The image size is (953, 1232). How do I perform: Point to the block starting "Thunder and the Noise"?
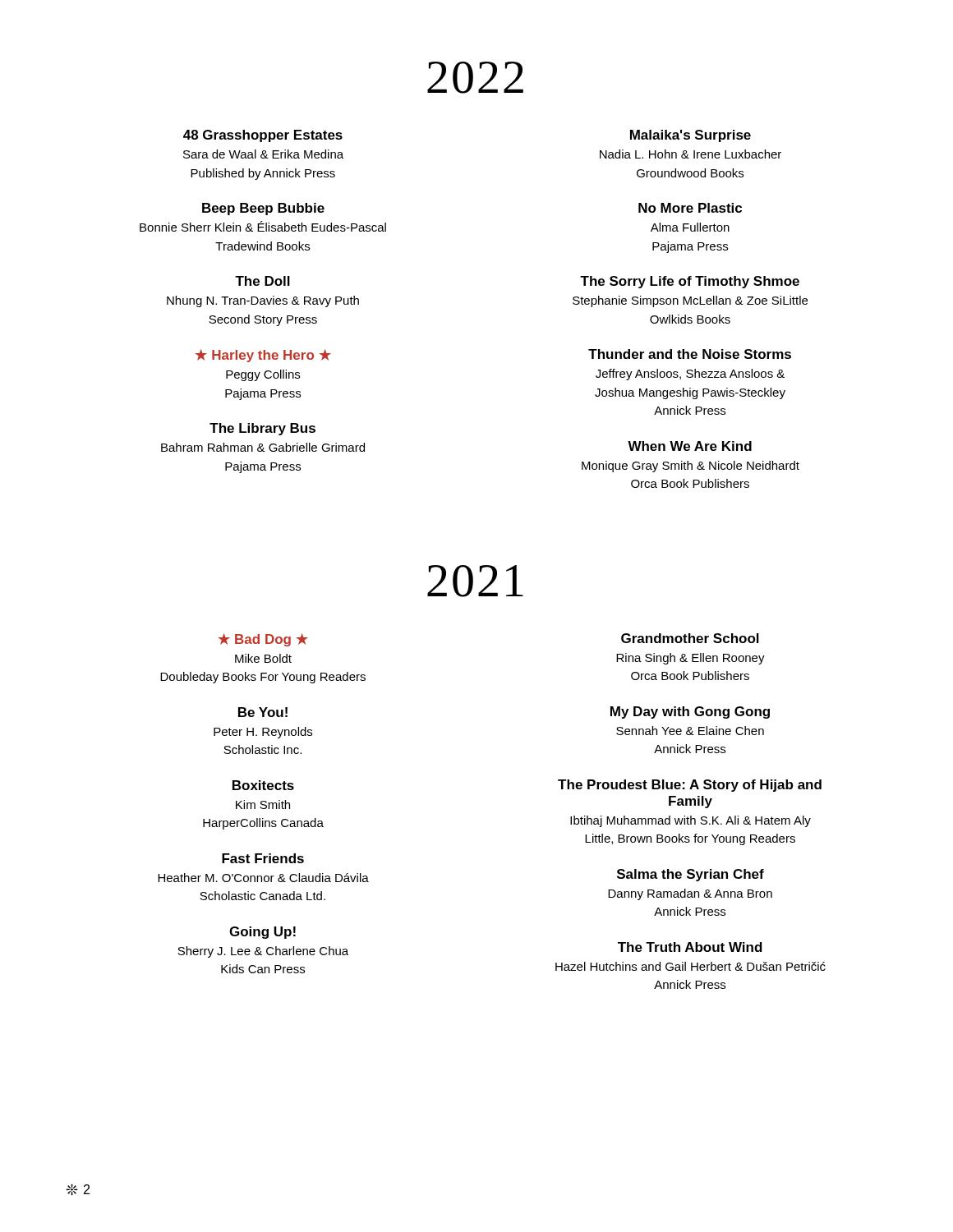tap(690, 383)
